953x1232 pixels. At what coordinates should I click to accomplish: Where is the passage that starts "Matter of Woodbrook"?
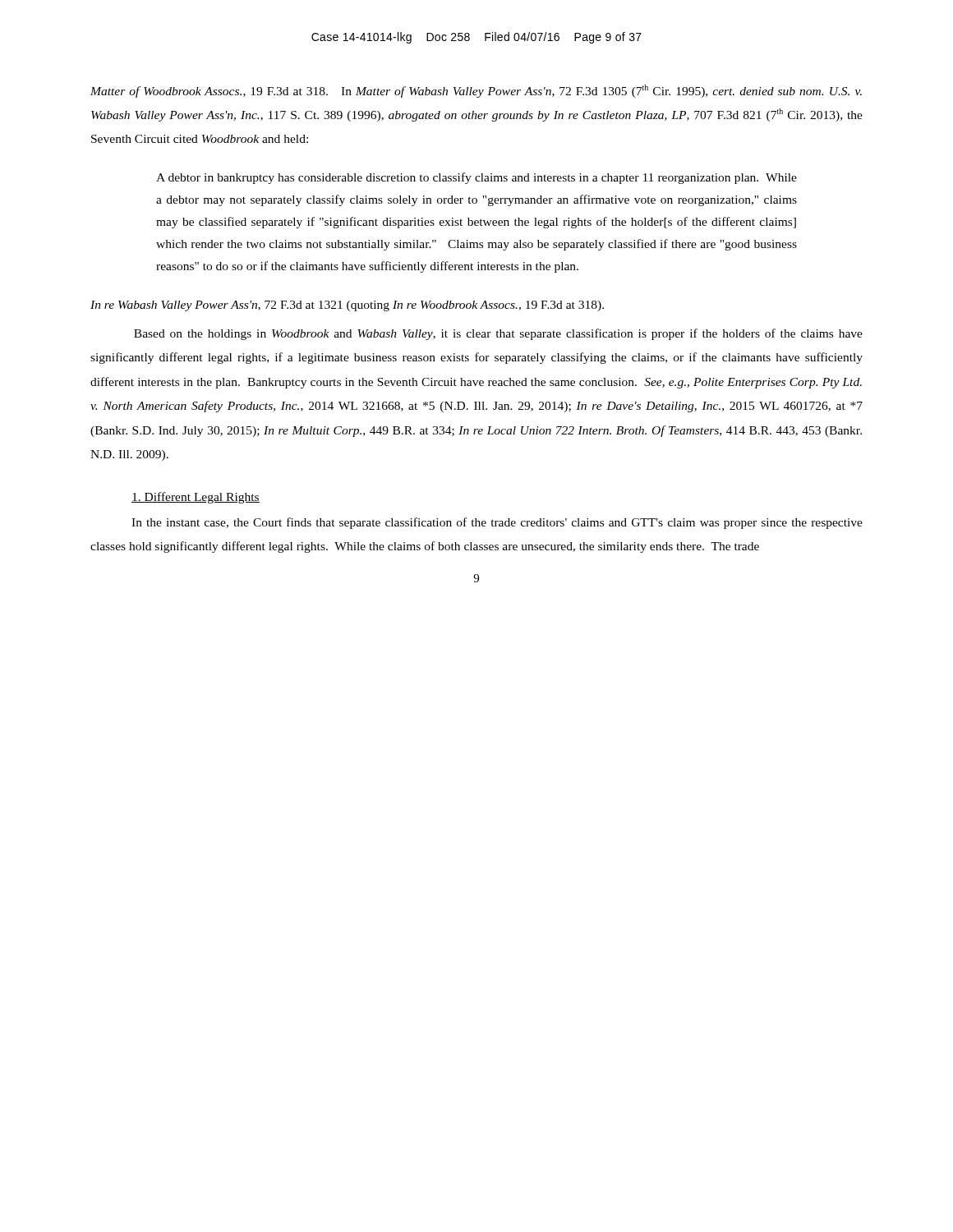pos(476,114)
